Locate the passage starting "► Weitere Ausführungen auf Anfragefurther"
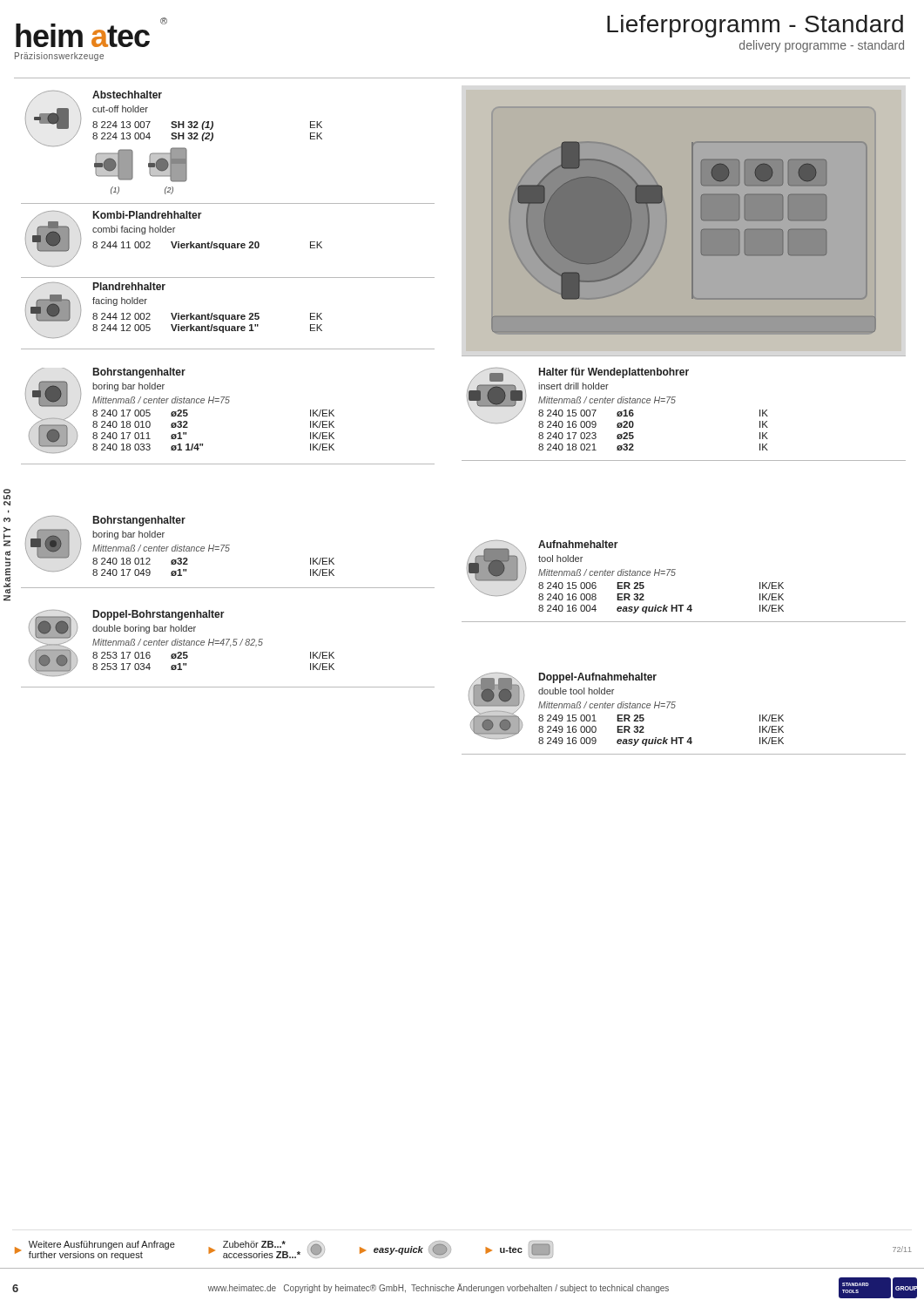The height and width of the screenshot is (1307, 924). point(462,1249)
